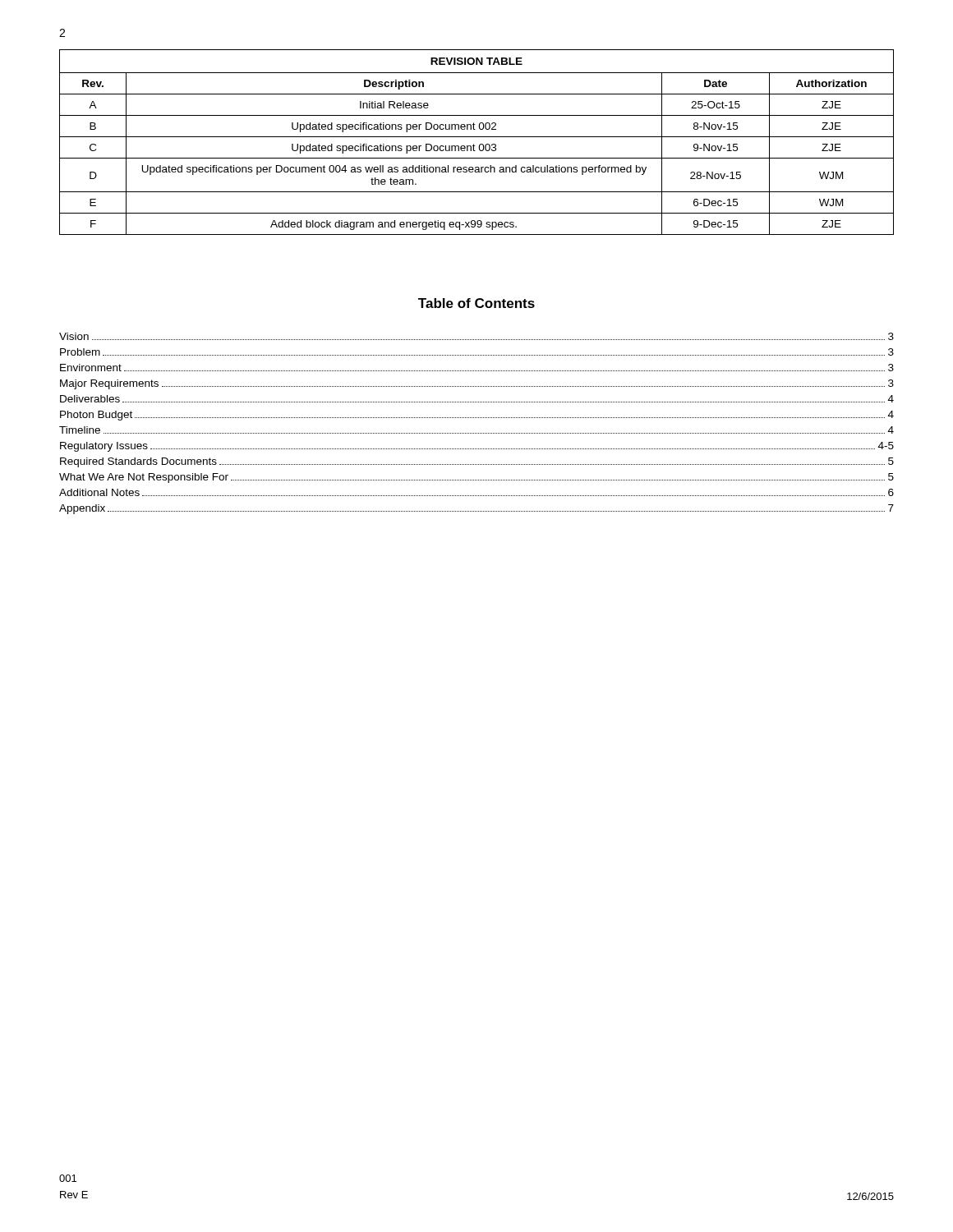Find the list item that reads "Timeline 4"

pyautogui.click(x=476, y=430)
